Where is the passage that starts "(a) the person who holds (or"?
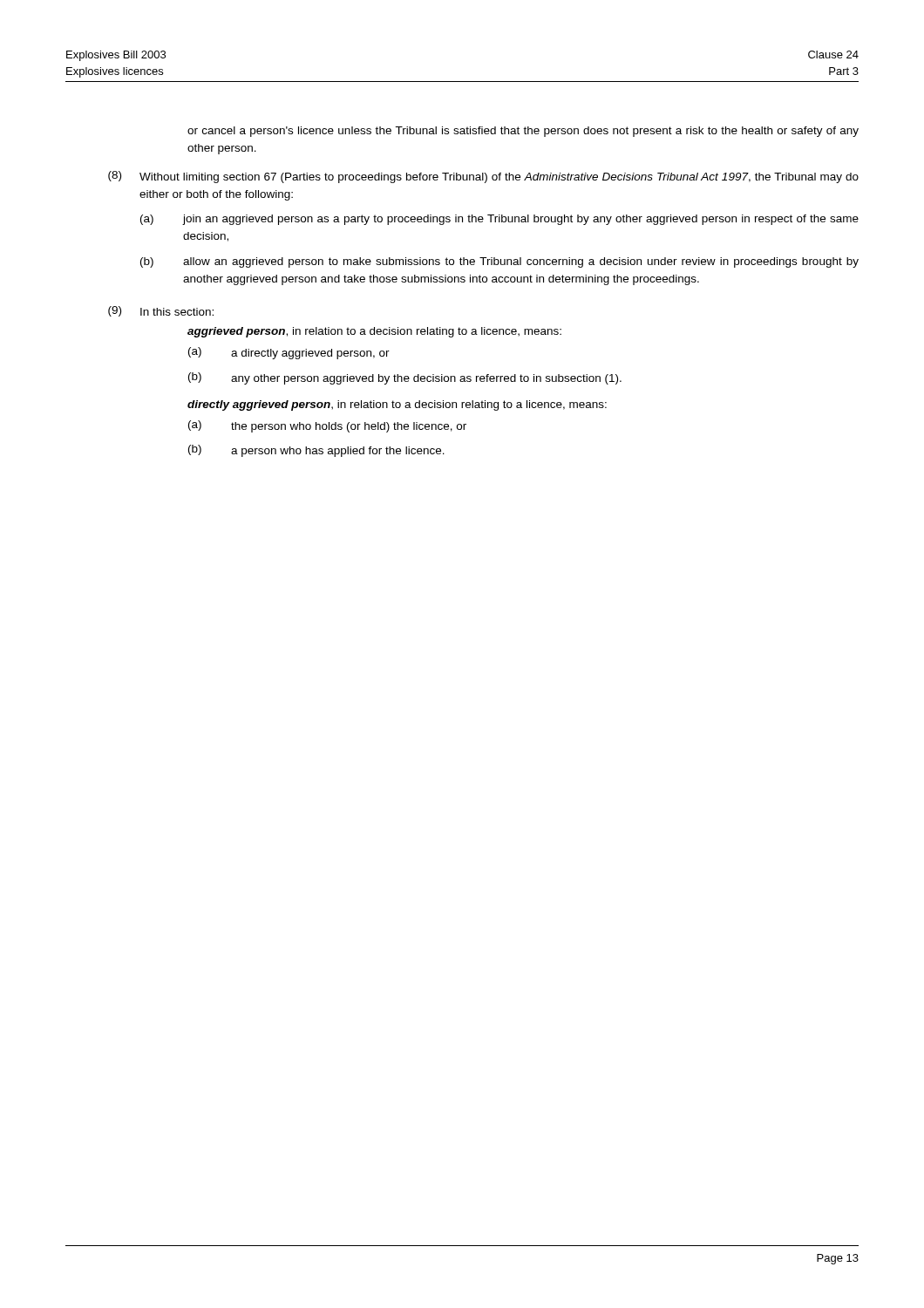Image resolution: width=924 pixels, height=1308 pixels. point(327,426)
